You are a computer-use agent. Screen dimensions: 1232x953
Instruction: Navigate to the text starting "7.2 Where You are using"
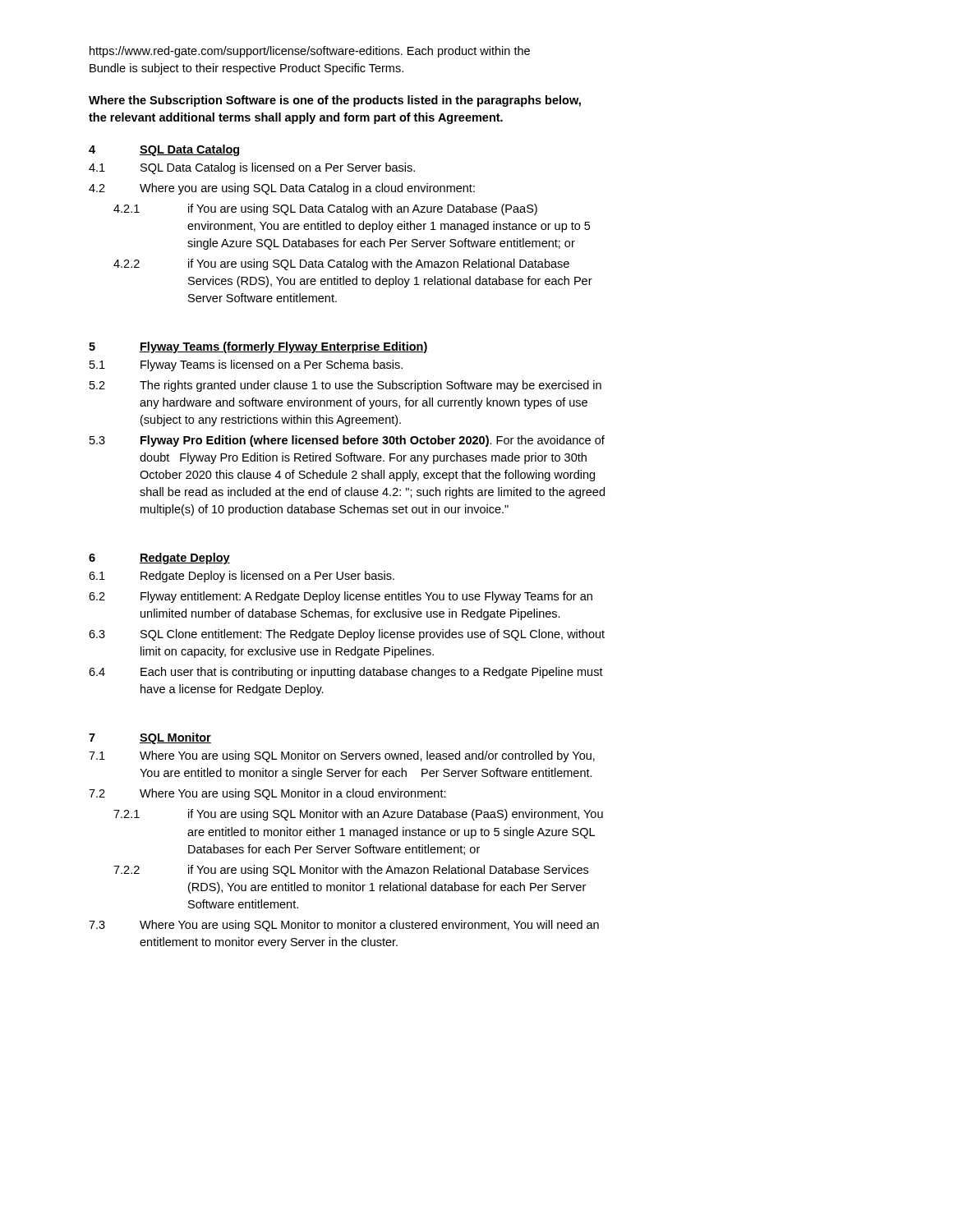click(267, 794)
